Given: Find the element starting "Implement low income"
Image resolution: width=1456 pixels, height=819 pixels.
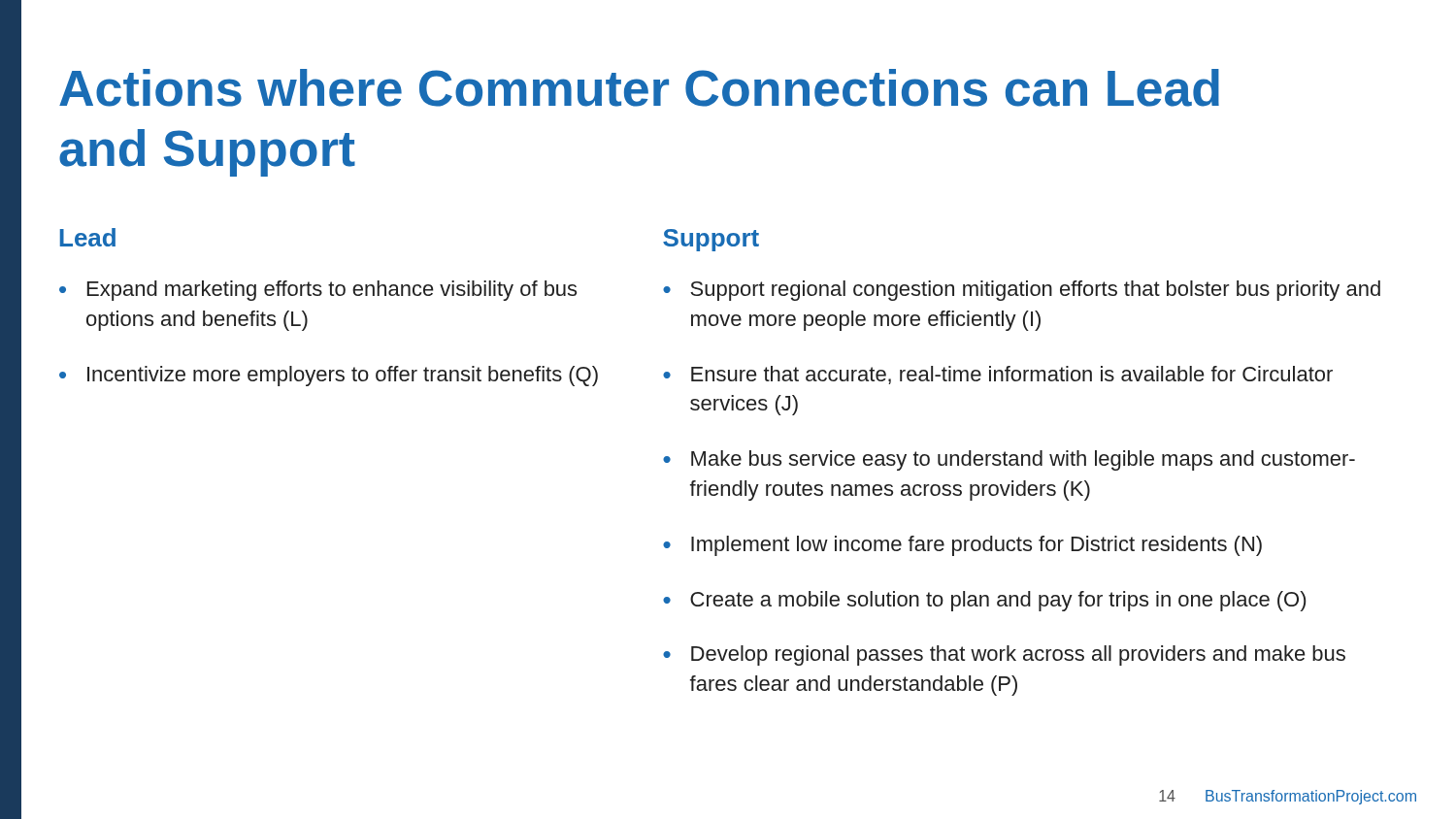Looking at the screenshot, I should [976, 544].
